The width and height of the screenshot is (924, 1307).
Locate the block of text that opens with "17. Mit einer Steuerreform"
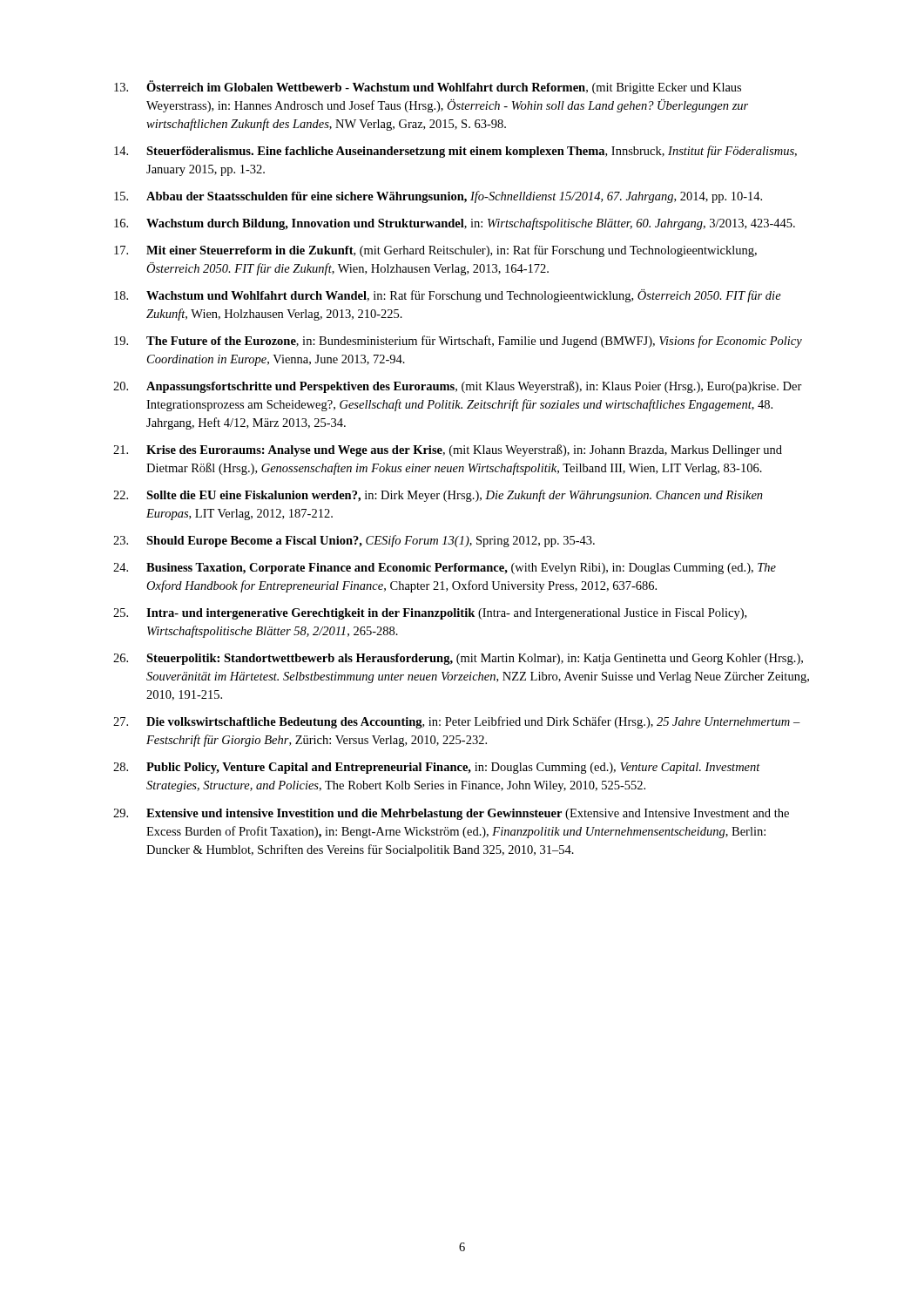[462, 260]
